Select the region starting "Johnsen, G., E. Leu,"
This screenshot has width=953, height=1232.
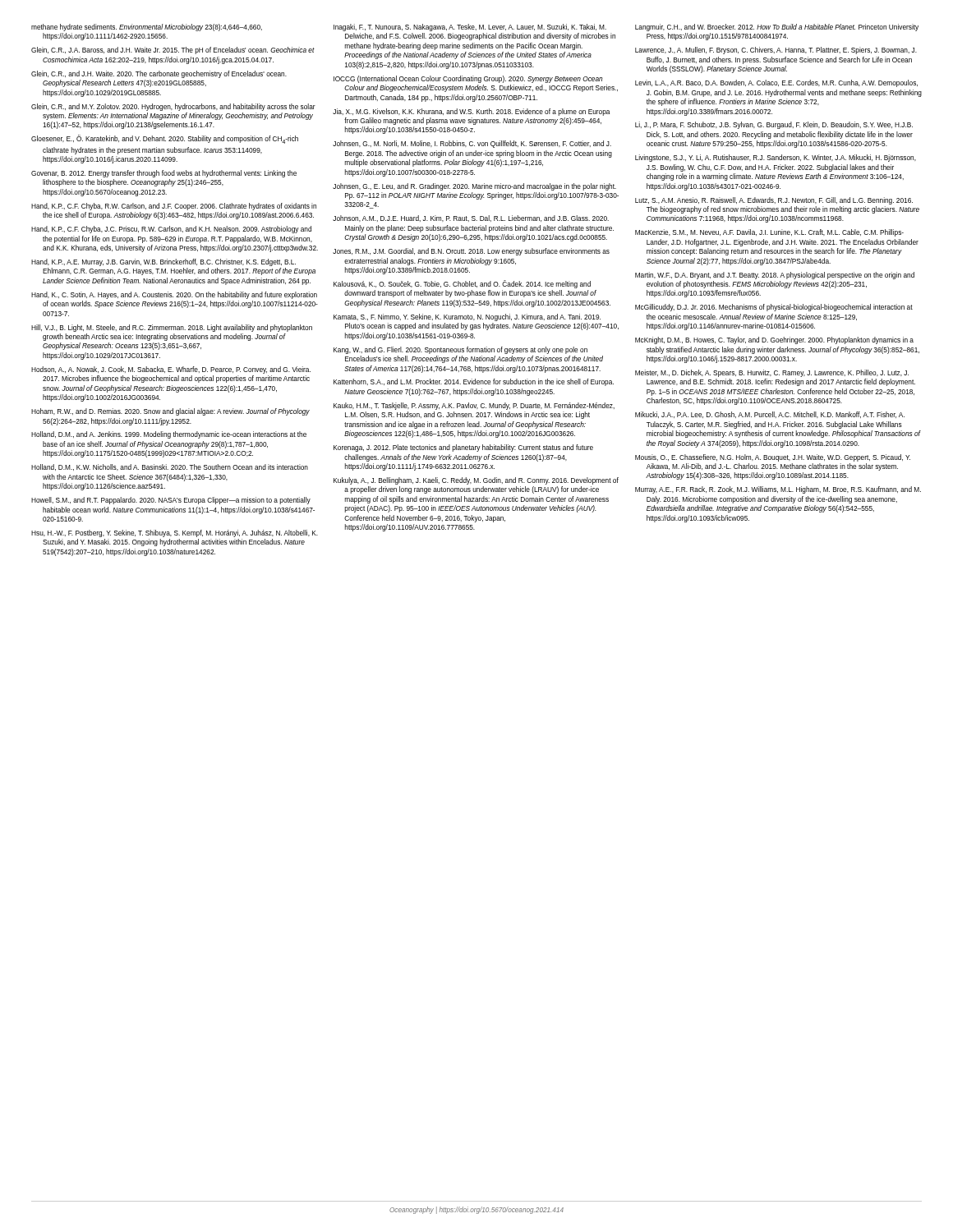click(x=476, y=195)
